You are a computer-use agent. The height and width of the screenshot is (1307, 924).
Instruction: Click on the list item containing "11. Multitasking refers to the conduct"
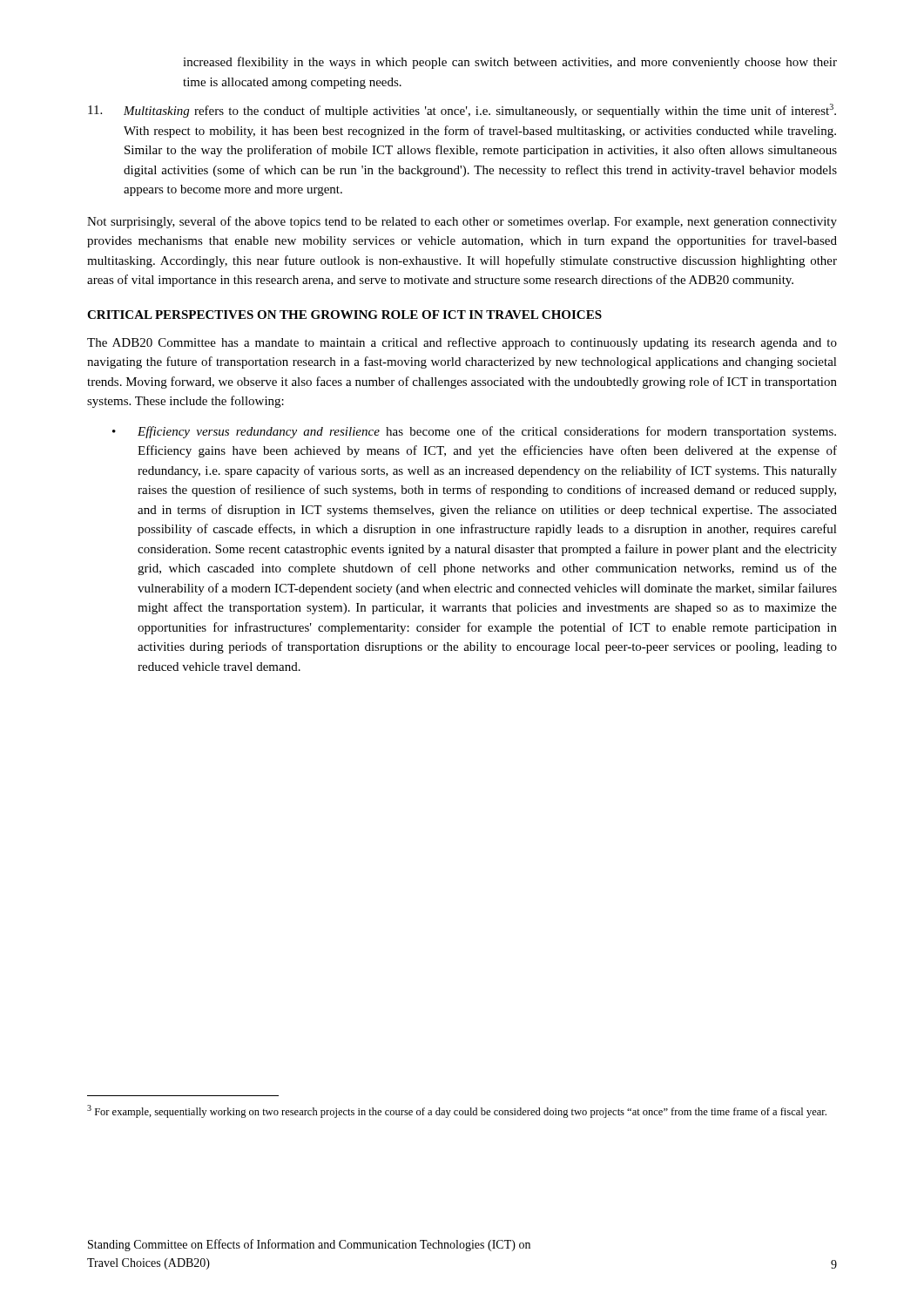point(462,150)
